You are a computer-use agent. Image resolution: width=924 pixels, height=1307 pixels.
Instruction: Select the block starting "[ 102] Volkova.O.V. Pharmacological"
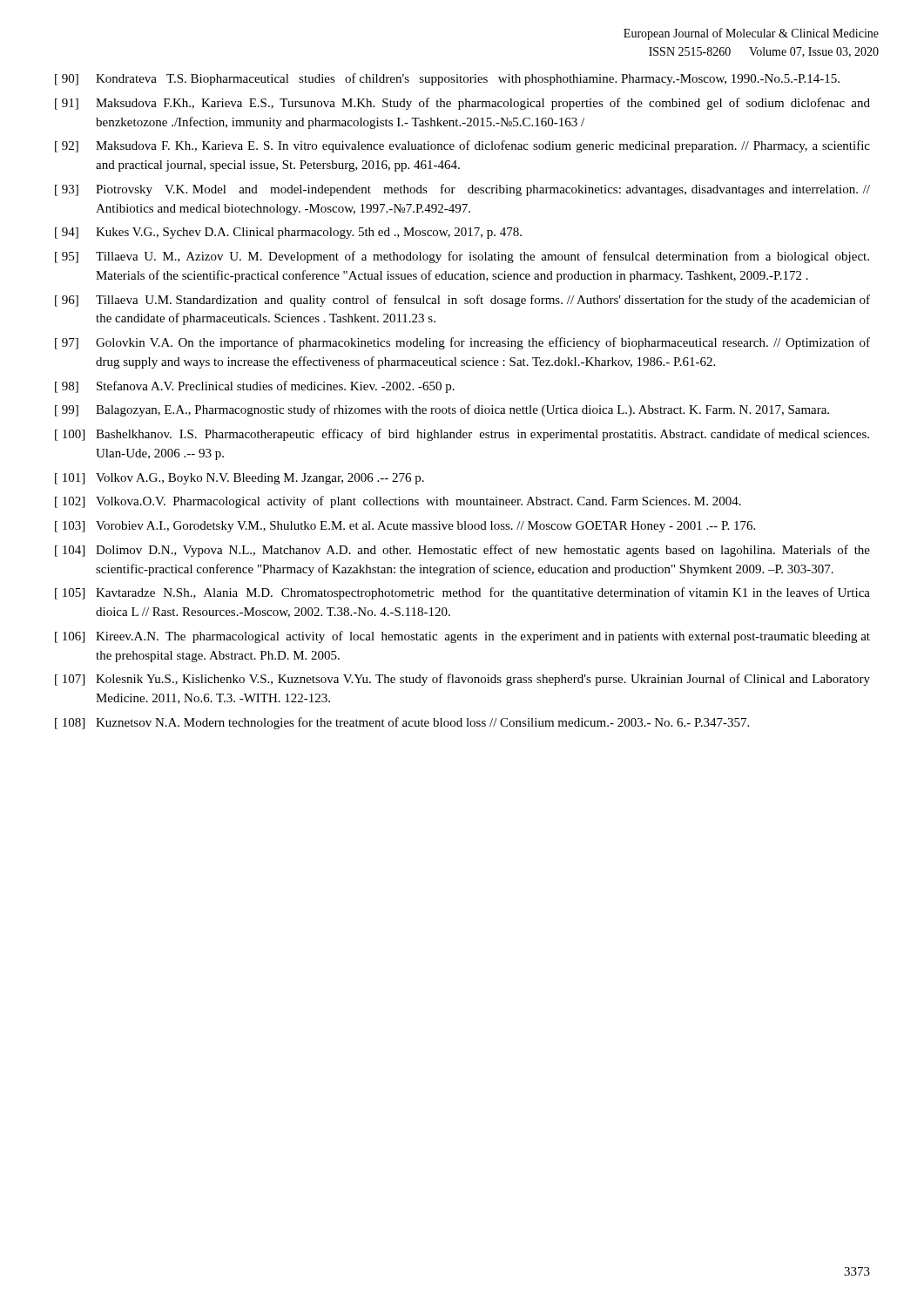(462, 502)
